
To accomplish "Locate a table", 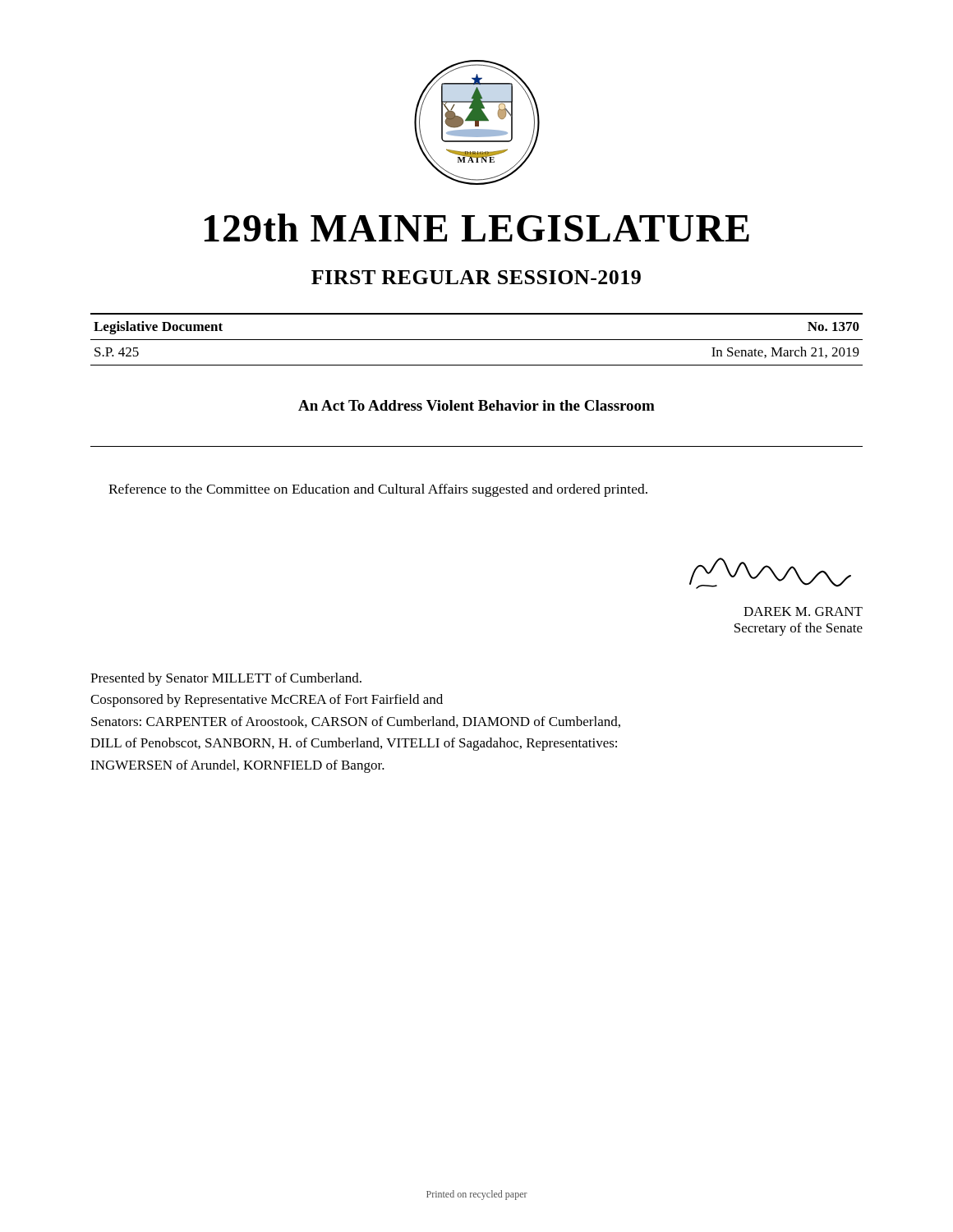I will tap(476, 339).
